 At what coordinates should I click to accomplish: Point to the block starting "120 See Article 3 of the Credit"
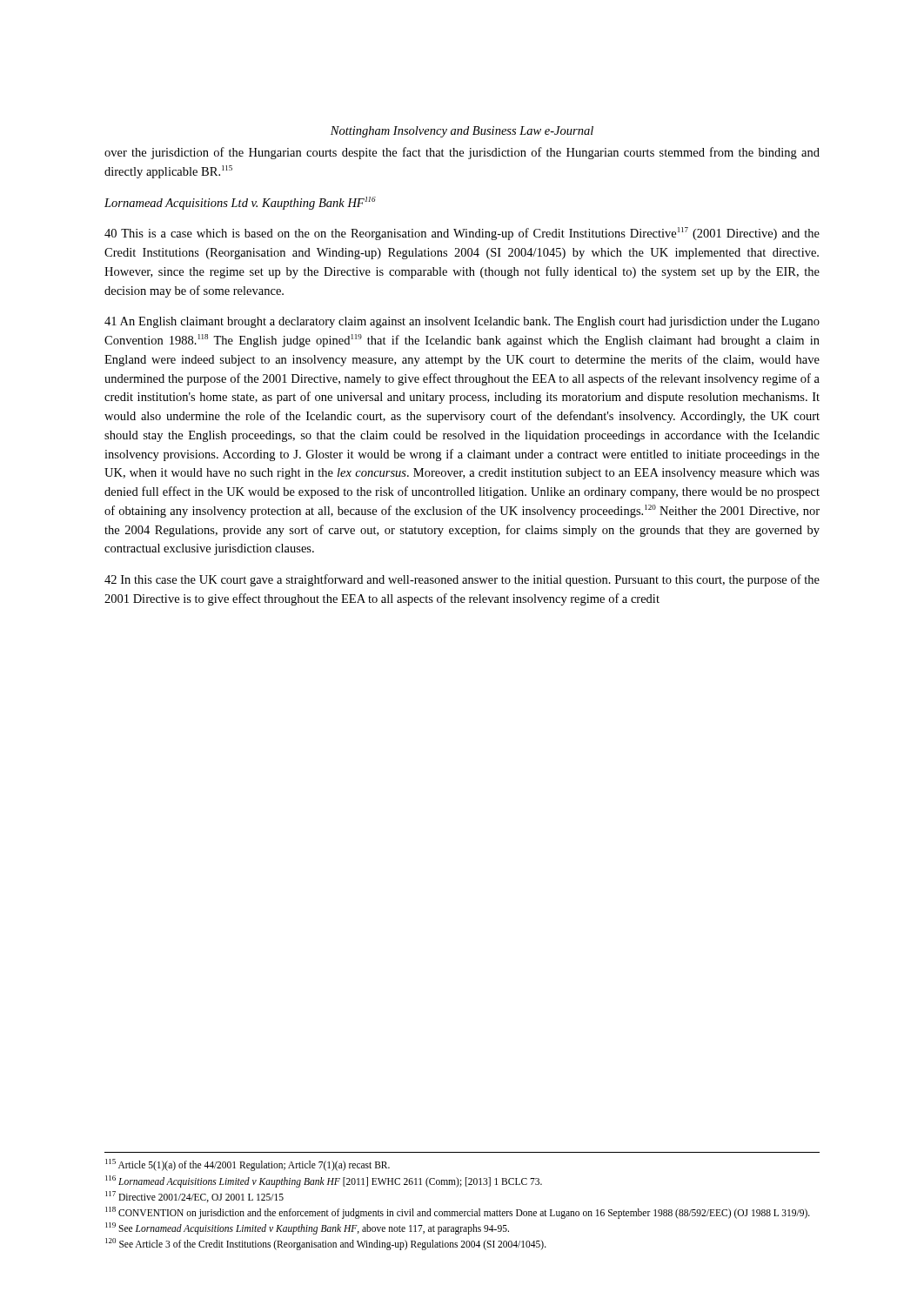coord(325,1243)
